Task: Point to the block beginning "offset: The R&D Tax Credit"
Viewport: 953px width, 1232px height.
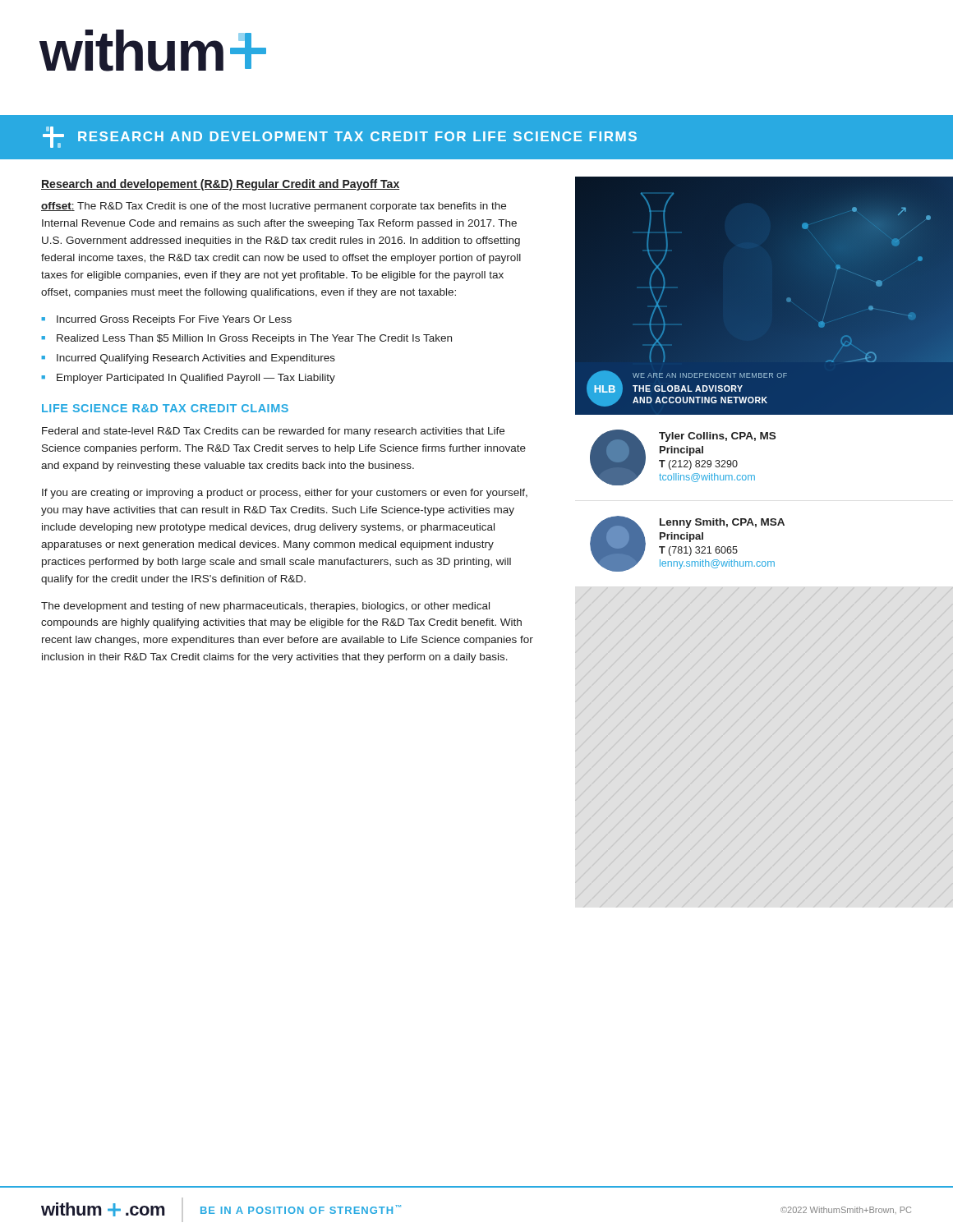Action: (x=281, y=249)
